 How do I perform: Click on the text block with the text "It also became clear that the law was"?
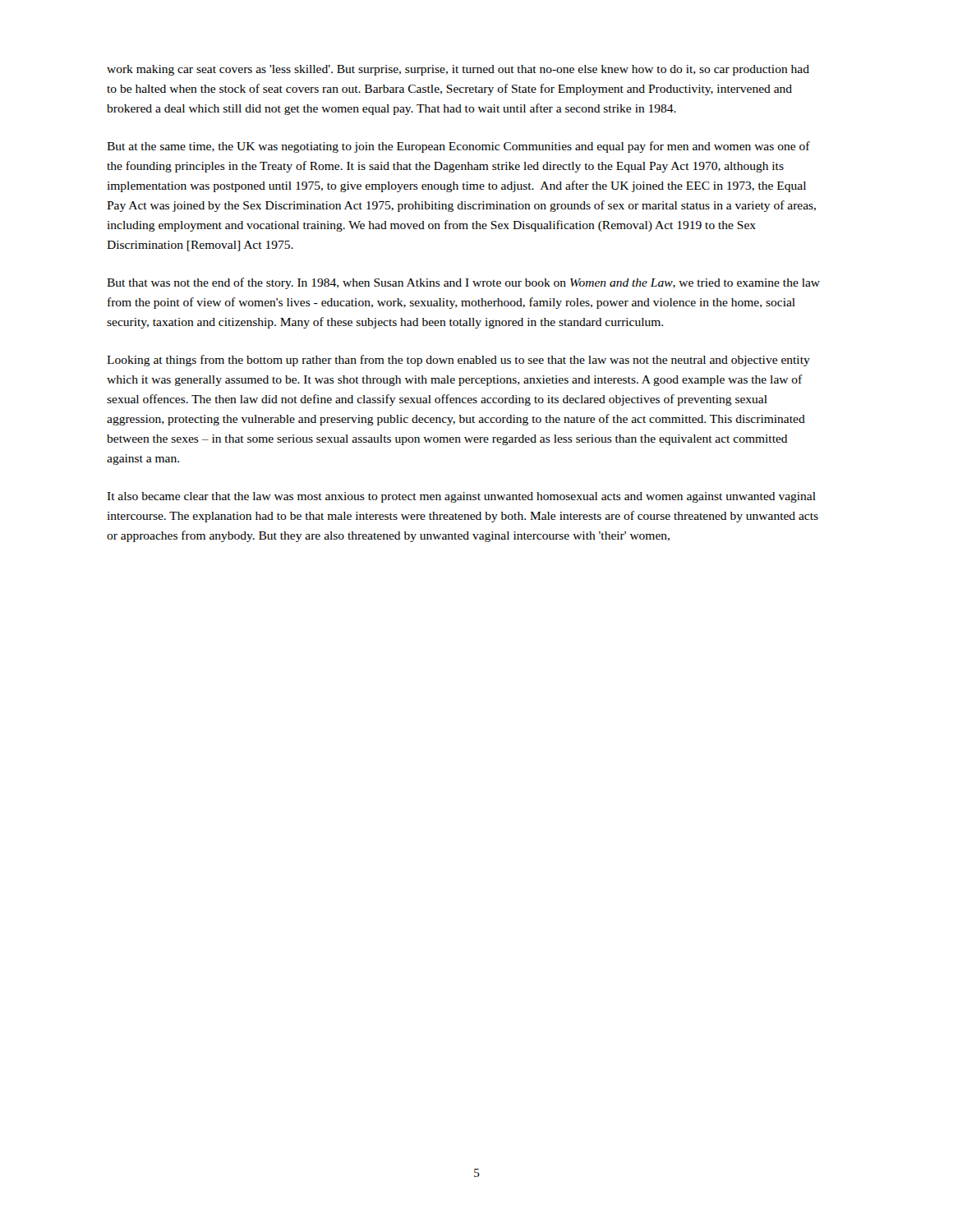pos(463,516)
